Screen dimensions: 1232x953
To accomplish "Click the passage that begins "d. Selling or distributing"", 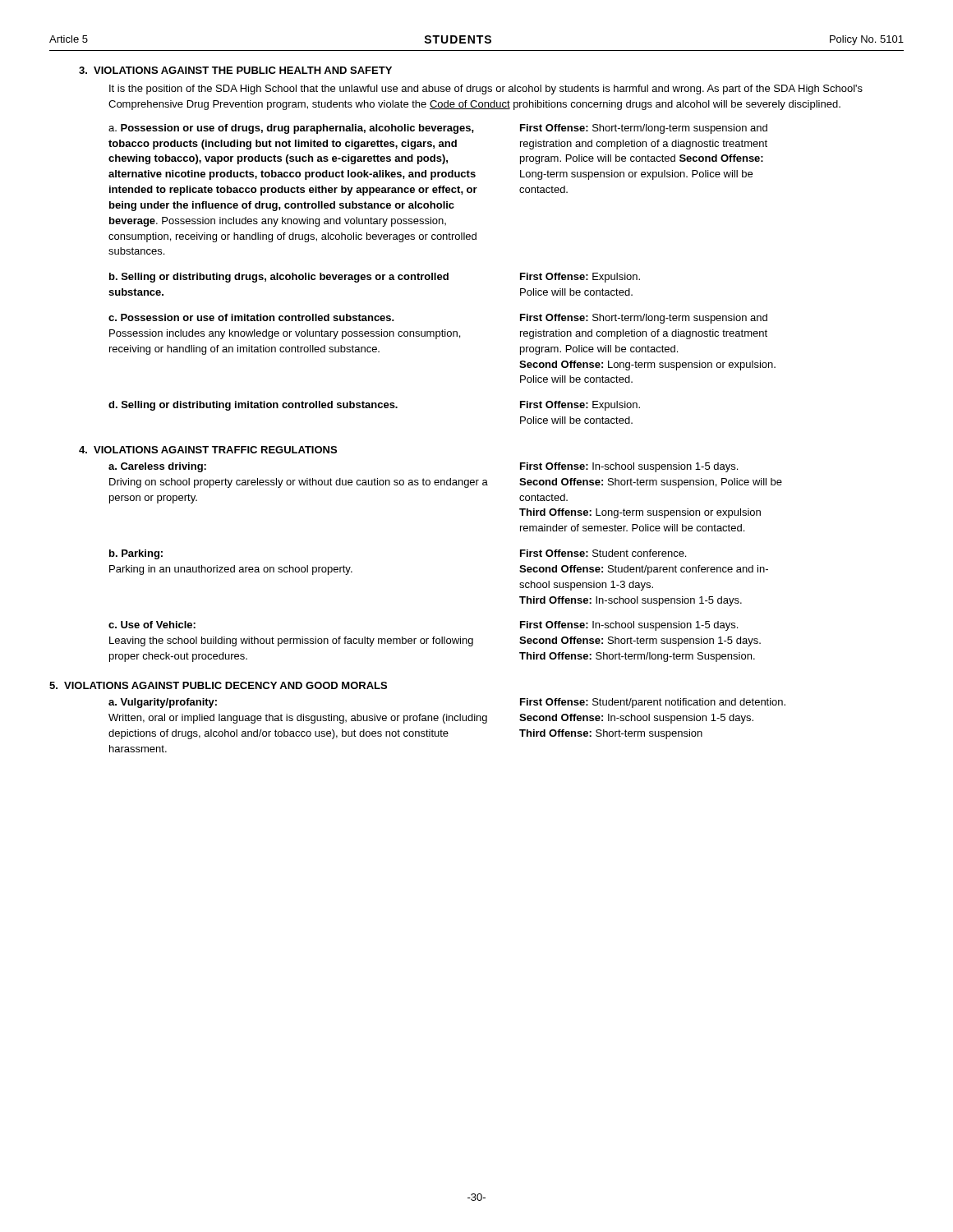I will pos(253,405).
